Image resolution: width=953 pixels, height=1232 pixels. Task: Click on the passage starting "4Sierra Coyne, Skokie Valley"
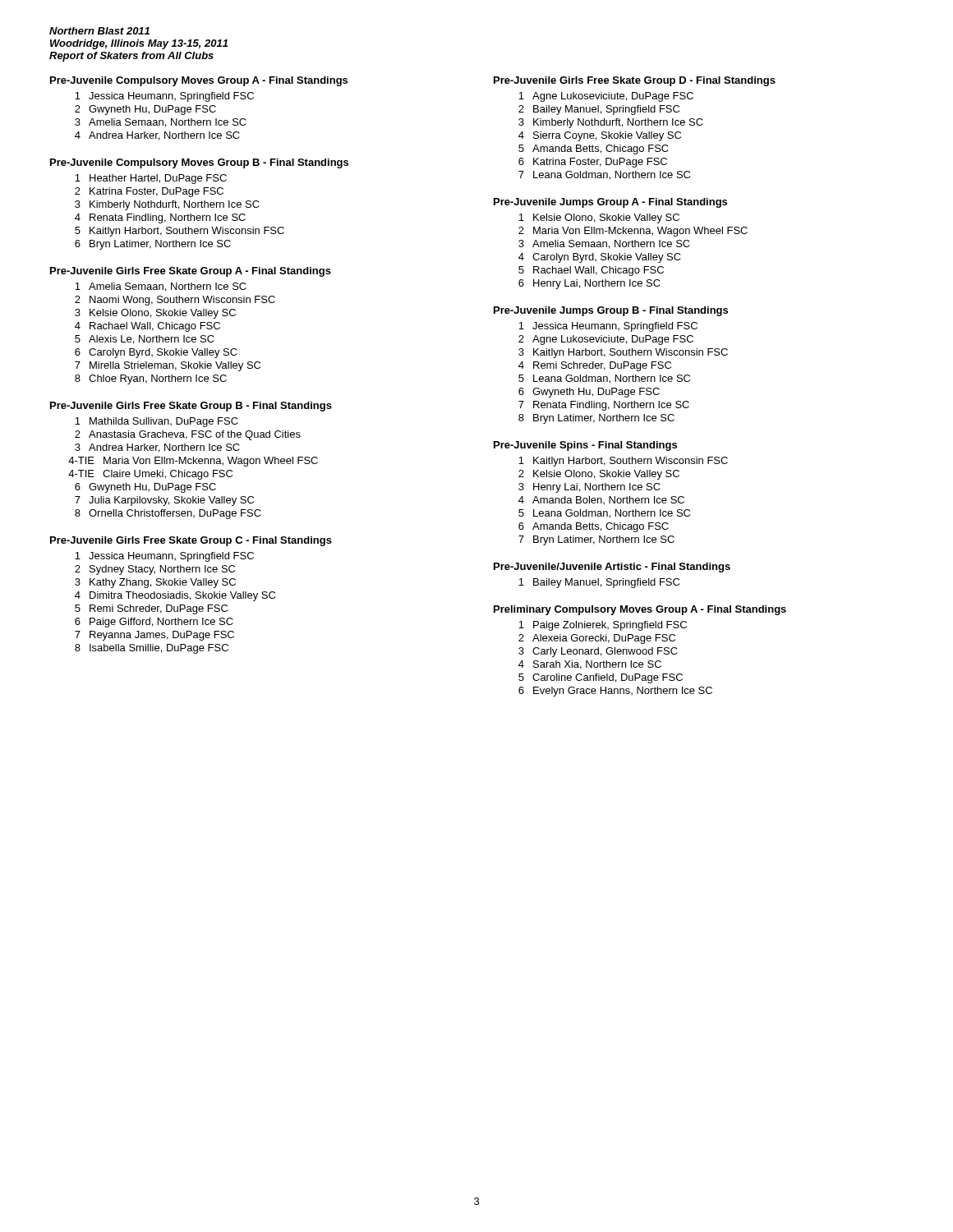(x=698, y=135)
